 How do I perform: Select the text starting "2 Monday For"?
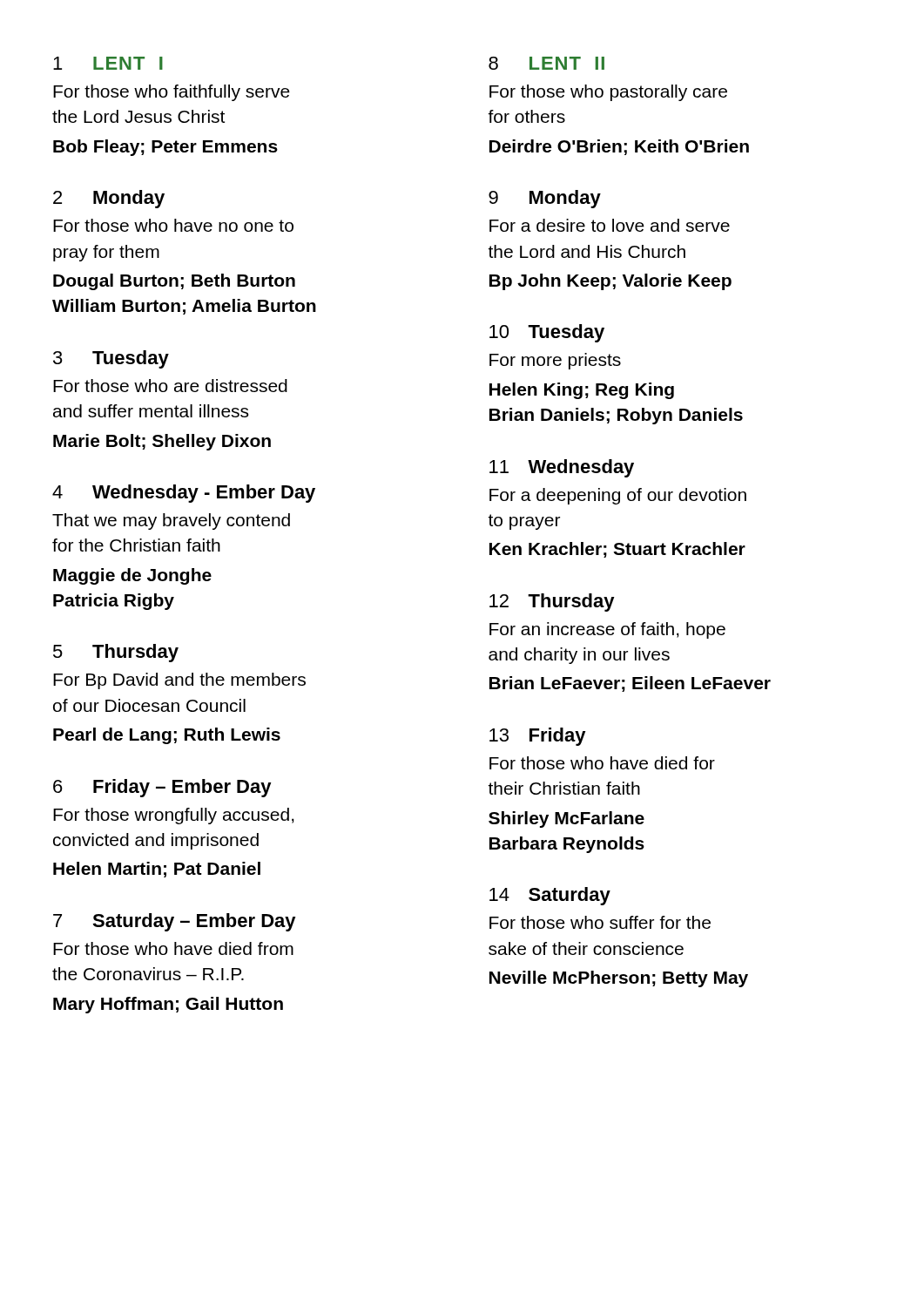109,199
